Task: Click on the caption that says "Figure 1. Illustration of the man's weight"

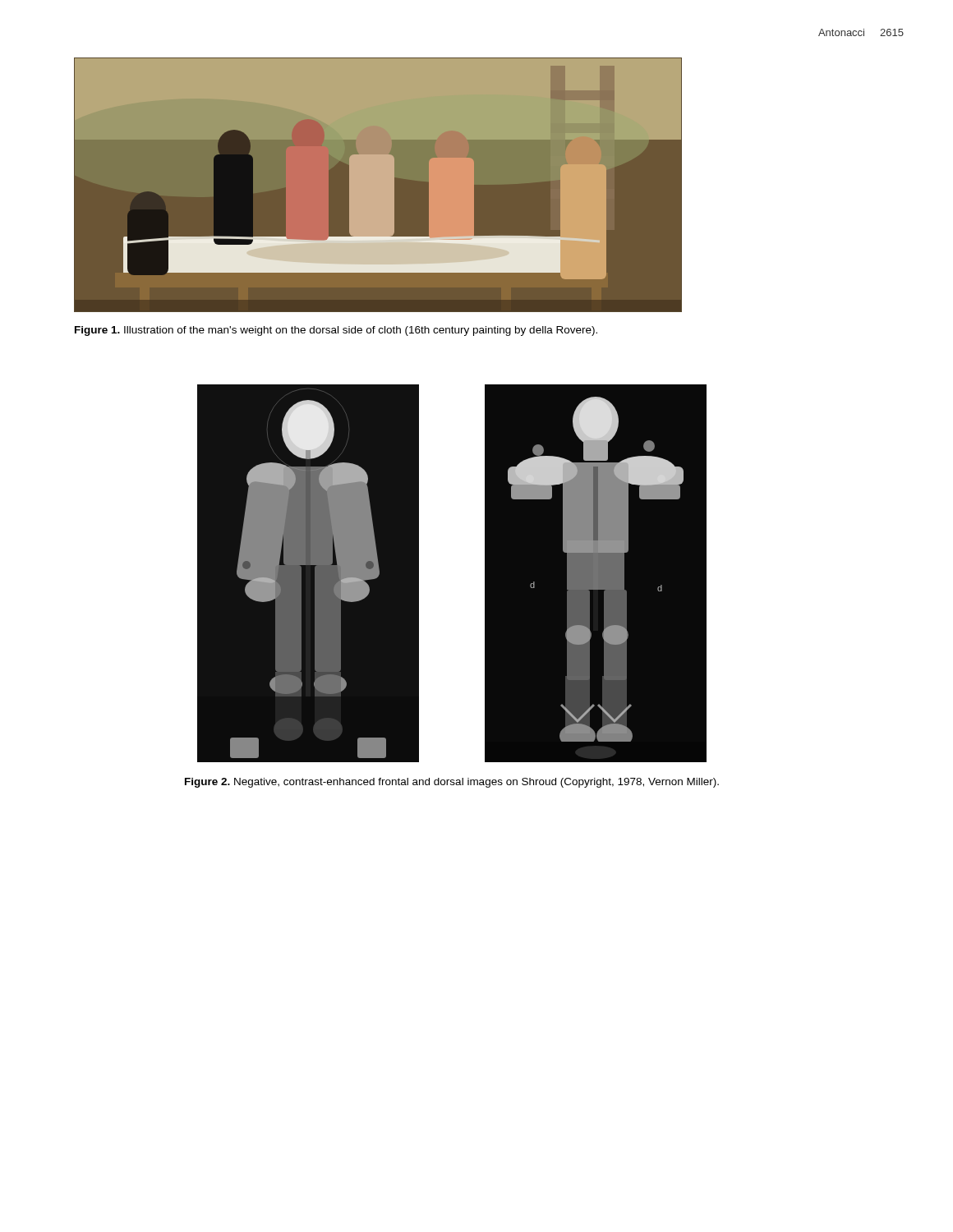Action: (336, 330)
